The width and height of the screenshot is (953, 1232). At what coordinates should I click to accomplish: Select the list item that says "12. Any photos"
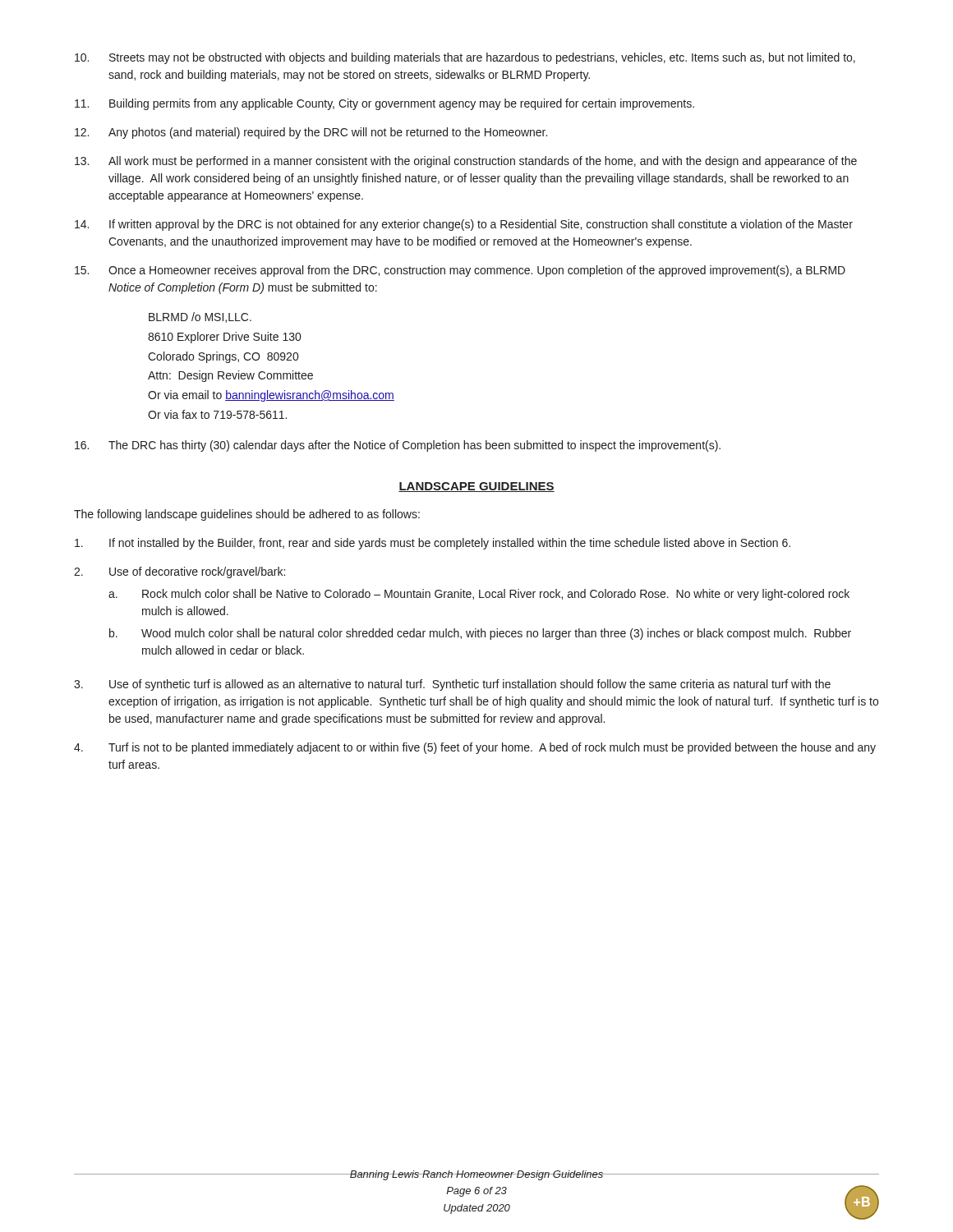click(x=476, y=133)
